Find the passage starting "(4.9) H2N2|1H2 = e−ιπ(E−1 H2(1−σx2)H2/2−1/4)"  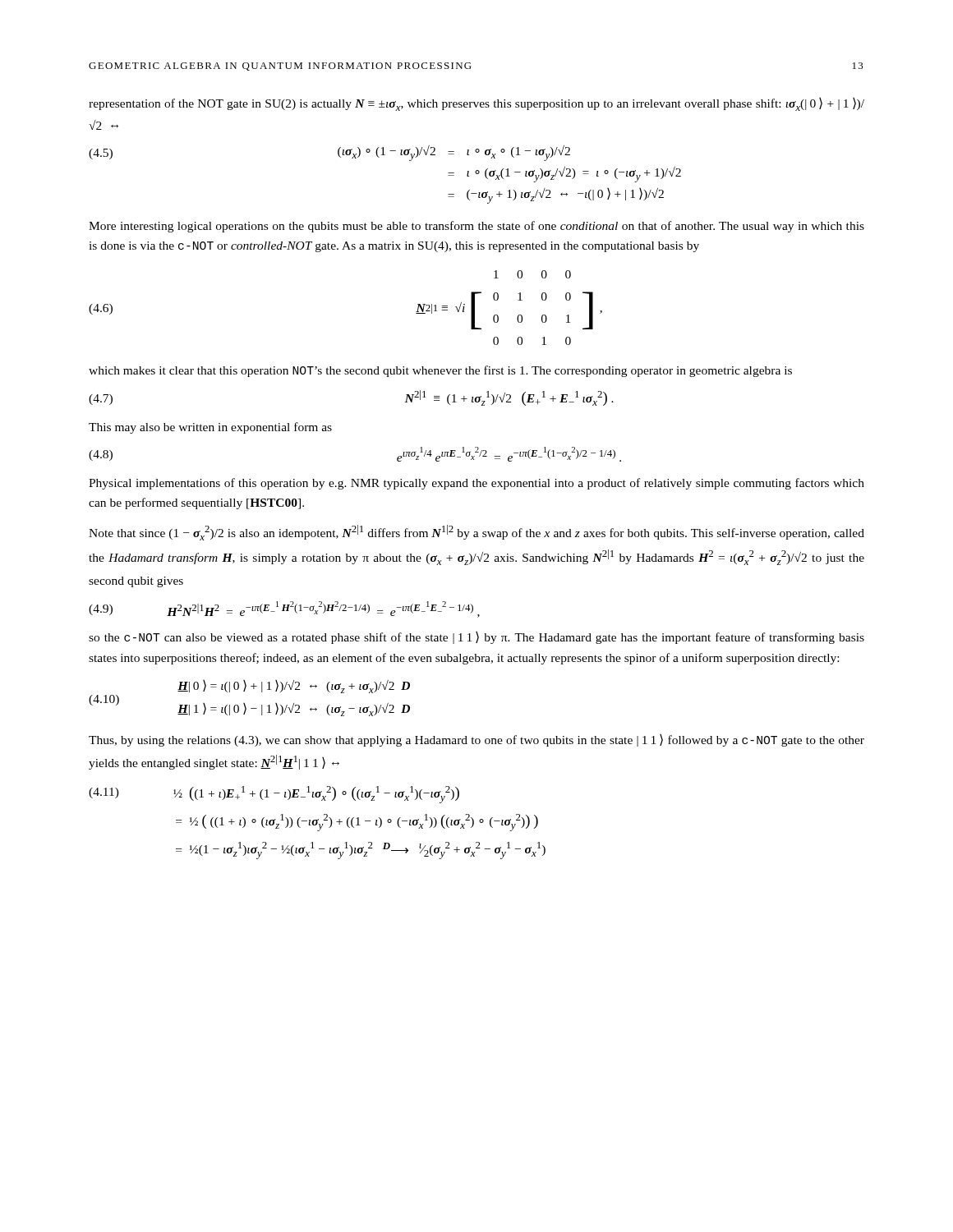(x=476, y=609)
